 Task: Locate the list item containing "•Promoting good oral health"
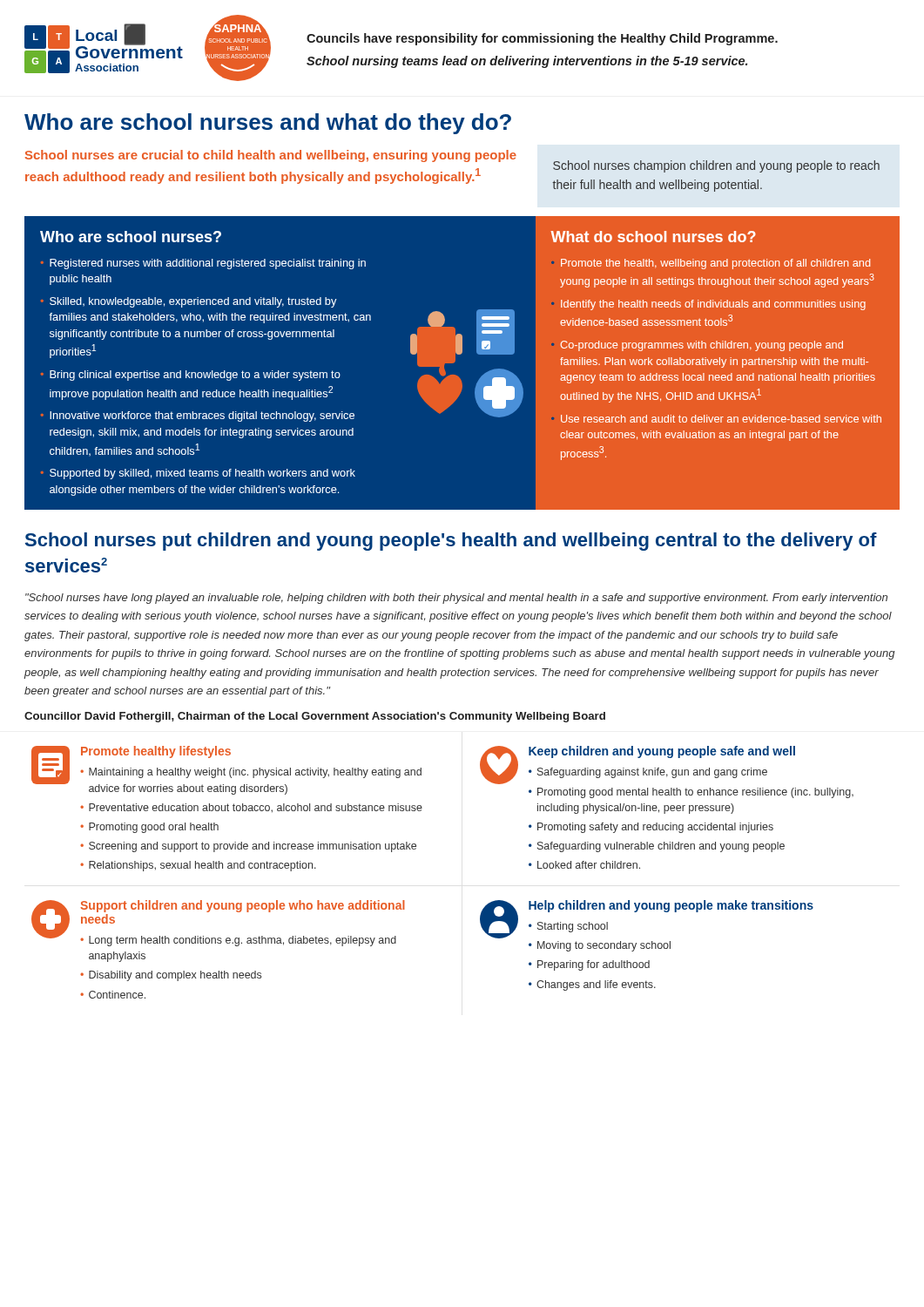click(150, 827)
